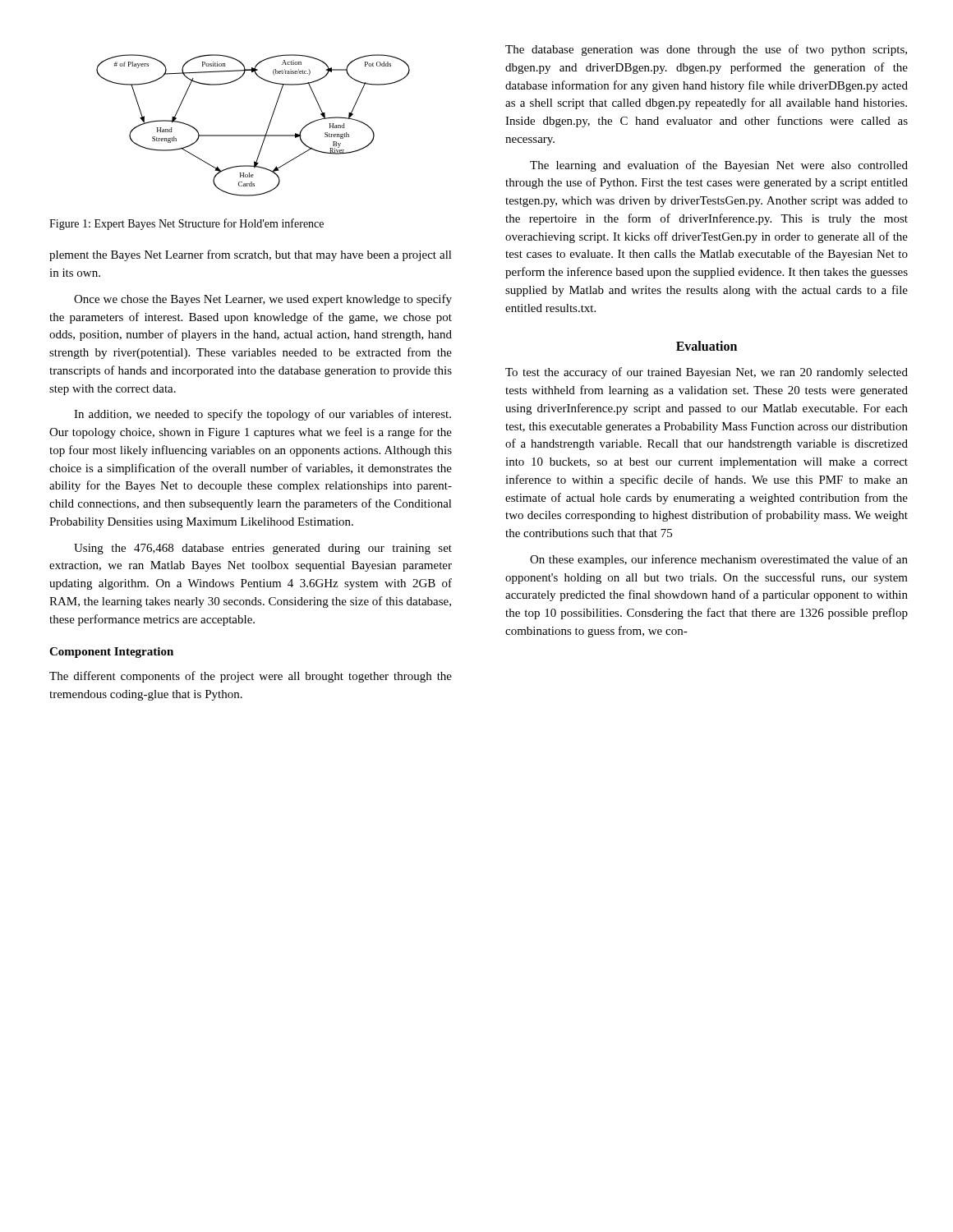
Task: Select the text block starting "Once we chose the Bayes"
Action: pyautogui.click(x=251, y=344)
